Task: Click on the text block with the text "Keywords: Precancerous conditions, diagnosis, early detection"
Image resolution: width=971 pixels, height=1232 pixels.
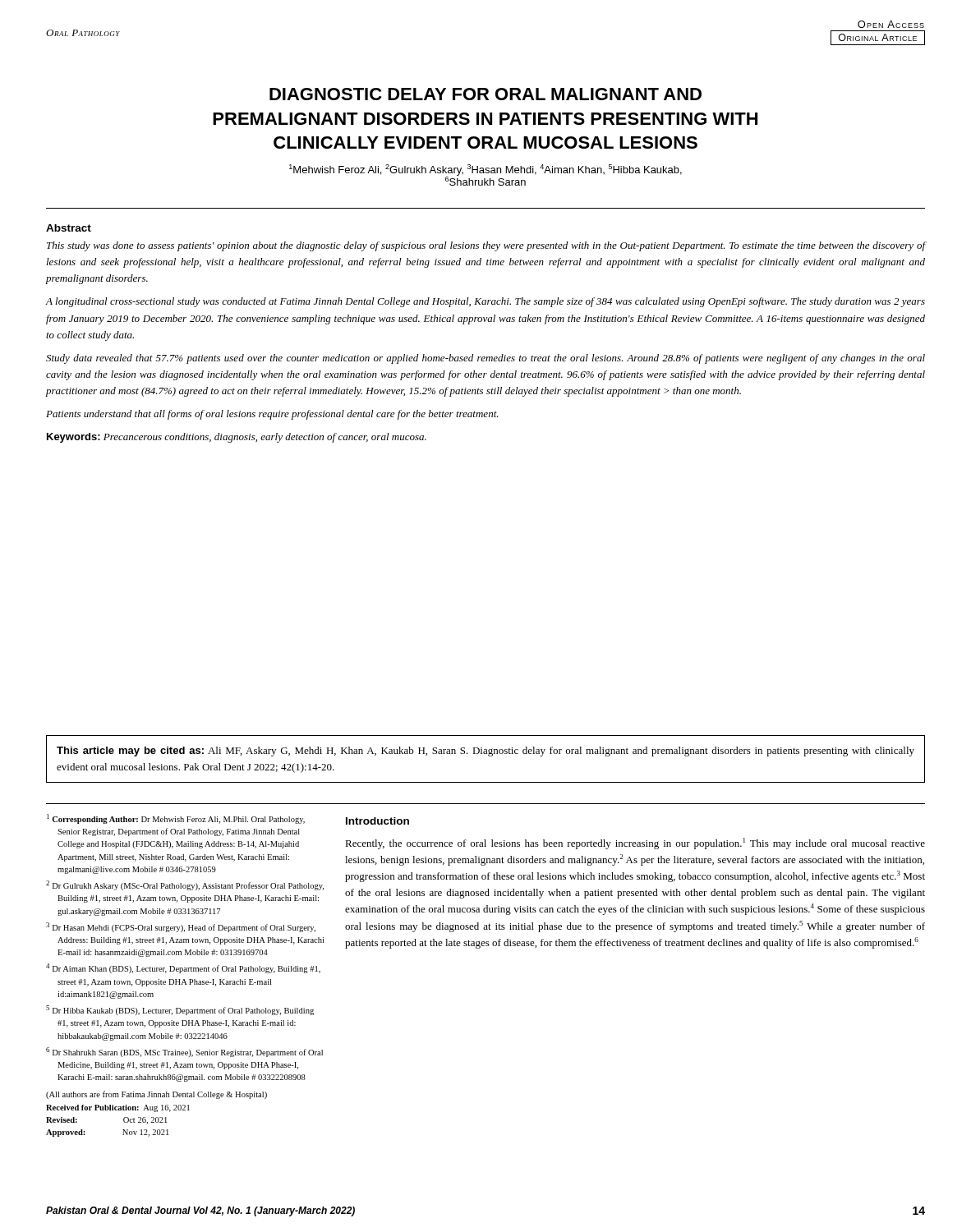Action: pos(236,437)
